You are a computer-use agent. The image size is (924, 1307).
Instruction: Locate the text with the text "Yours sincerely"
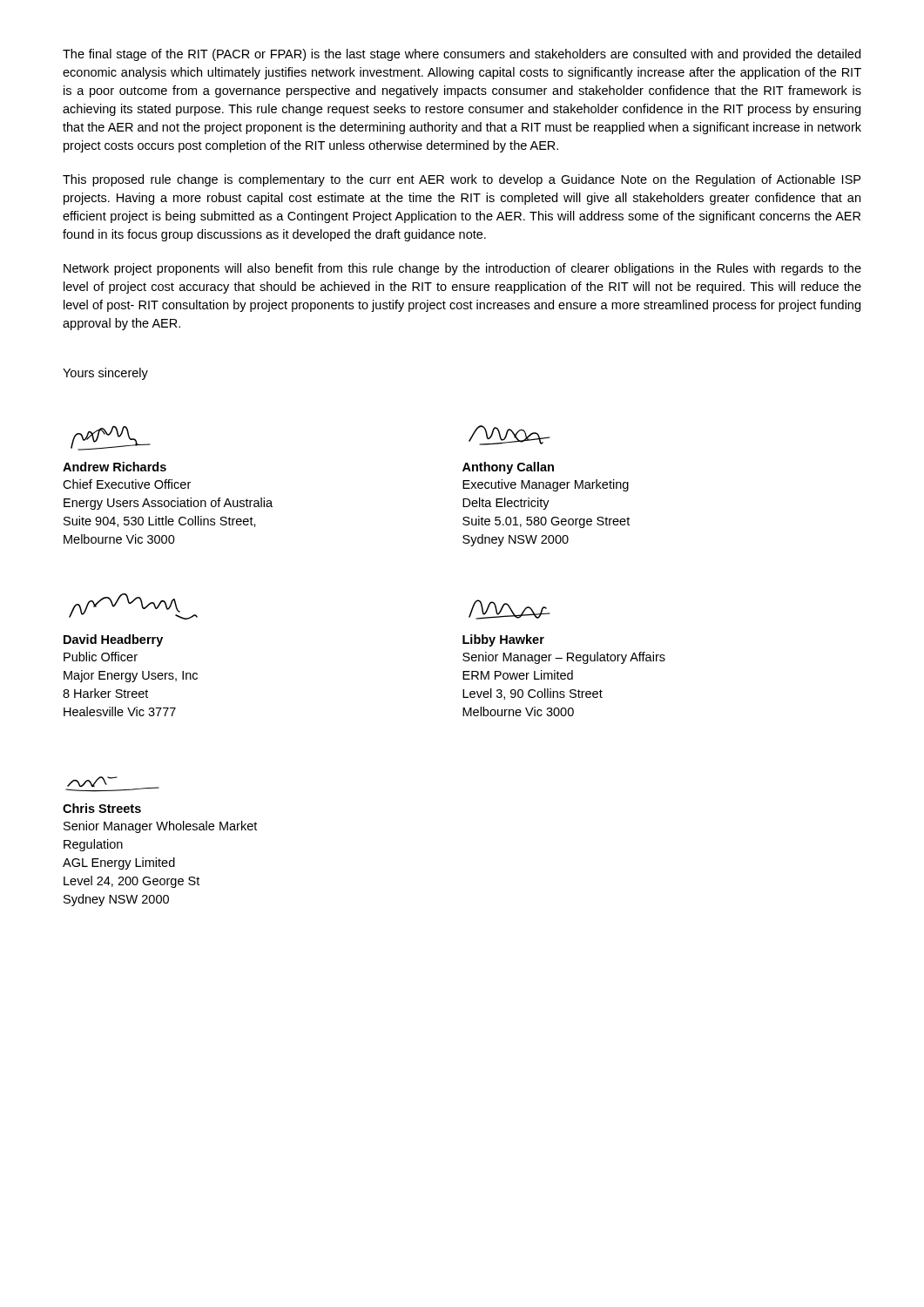105,373
